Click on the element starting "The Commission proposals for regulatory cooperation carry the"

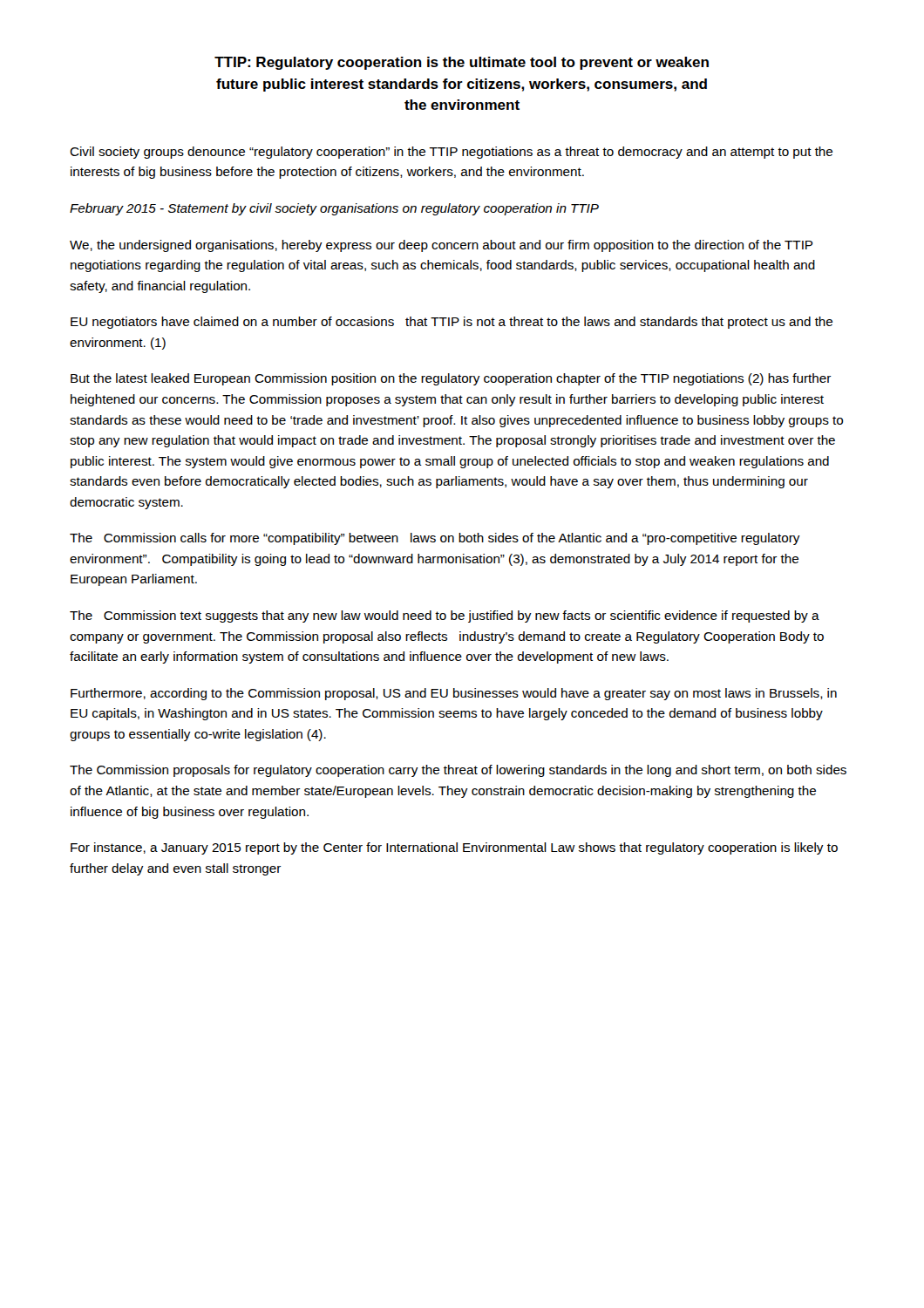coord(458,790)
